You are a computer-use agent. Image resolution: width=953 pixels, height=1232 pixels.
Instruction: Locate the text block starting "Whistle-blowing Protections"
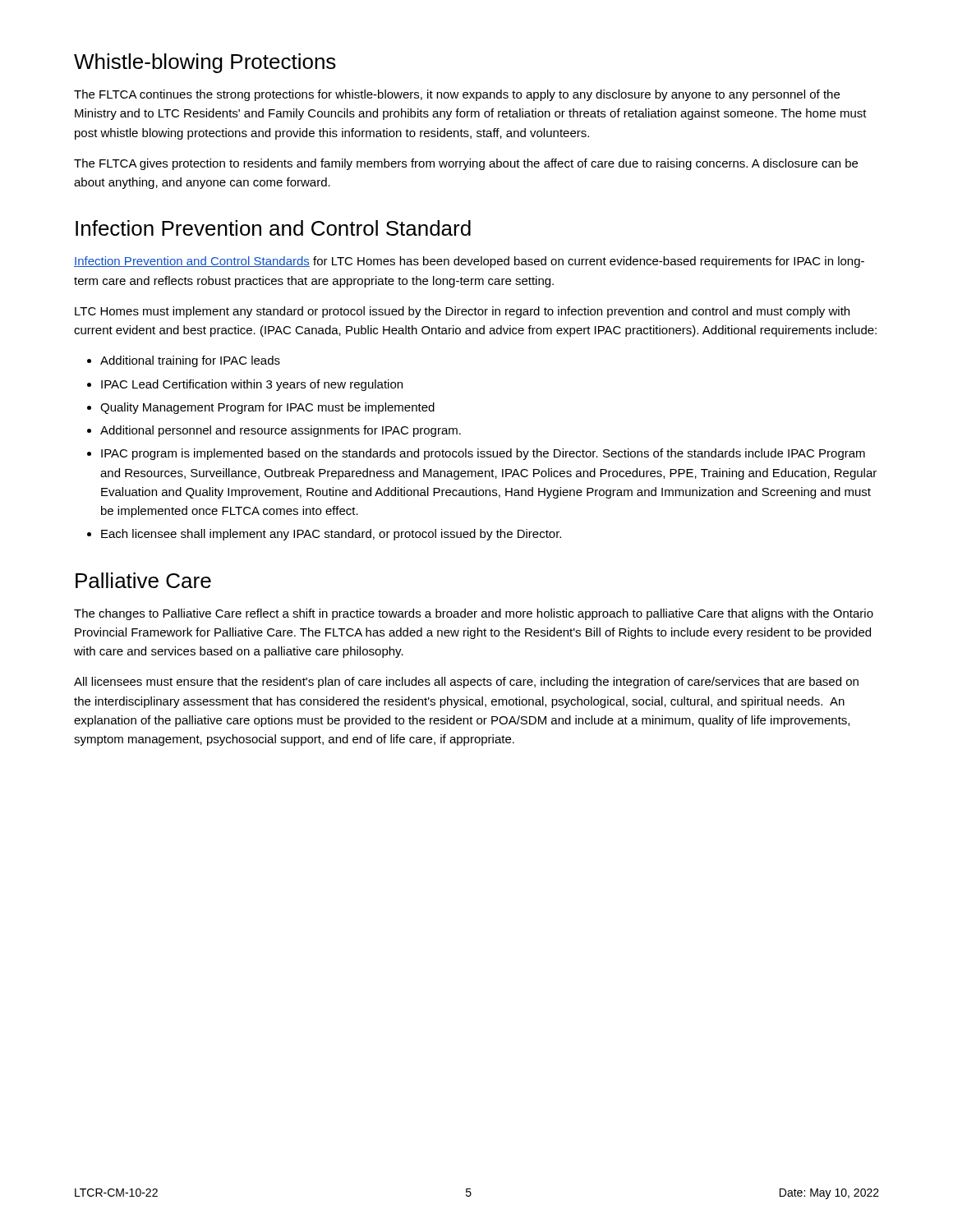pyautogui.click(x=205, y=62)
